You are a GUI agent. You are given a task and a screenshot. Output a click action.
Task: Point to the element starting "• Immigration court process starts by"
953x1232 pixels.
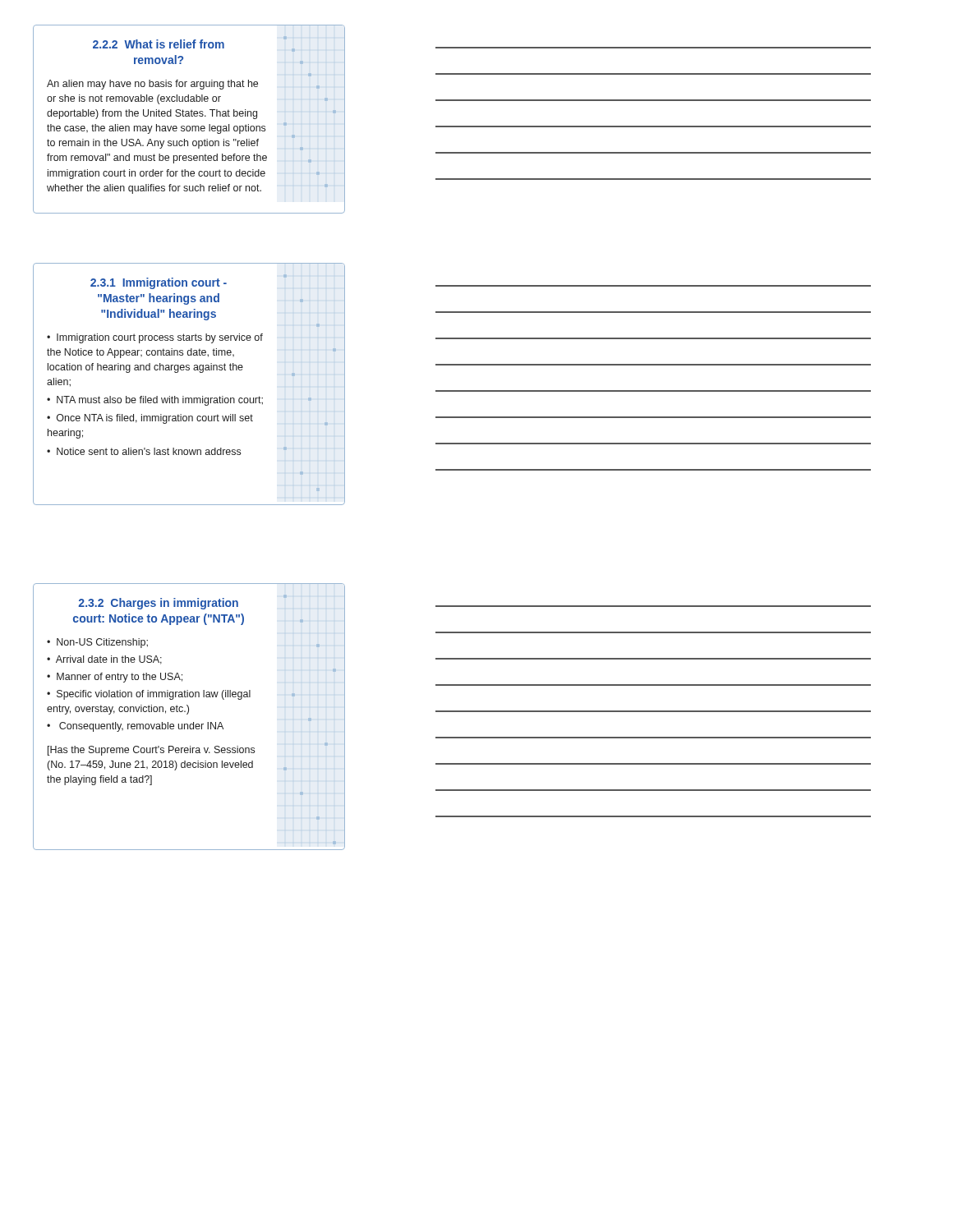coord(155,360)
